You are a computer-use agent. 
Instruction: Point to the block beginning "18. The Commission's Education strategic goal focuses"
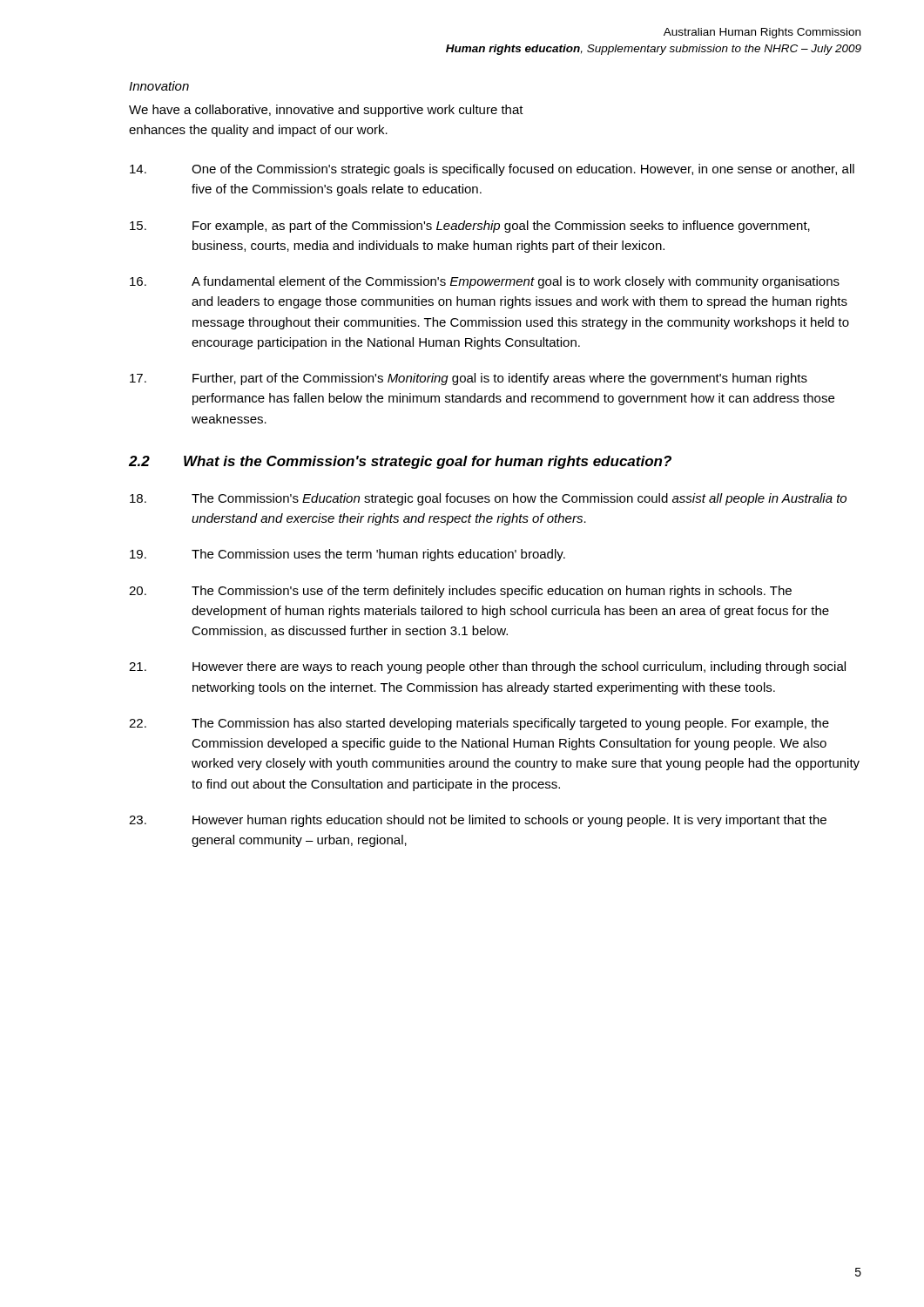click(495, 508)
